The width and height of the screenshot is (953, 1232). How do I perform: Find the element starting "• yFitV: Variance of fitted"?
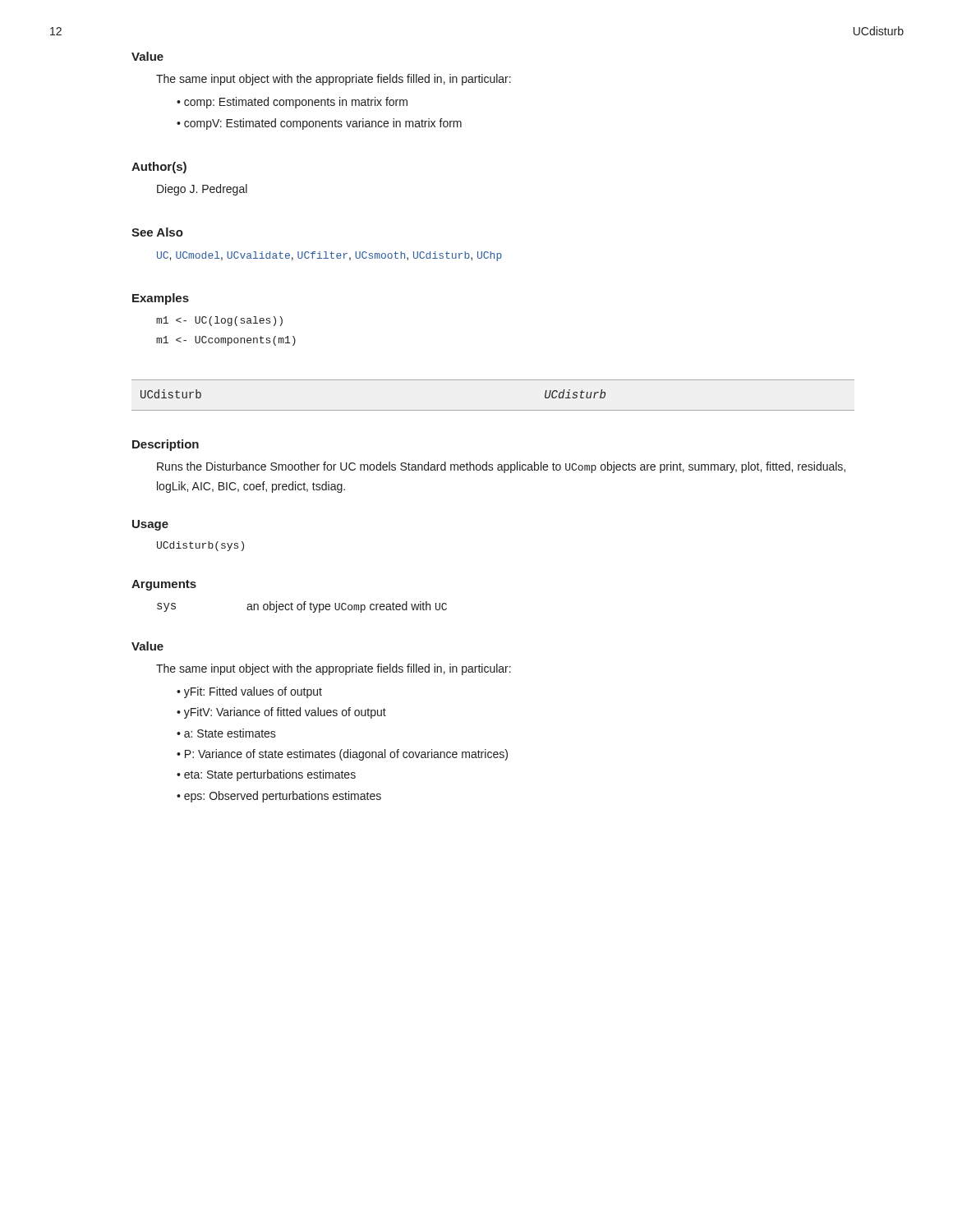coord(281,712)
